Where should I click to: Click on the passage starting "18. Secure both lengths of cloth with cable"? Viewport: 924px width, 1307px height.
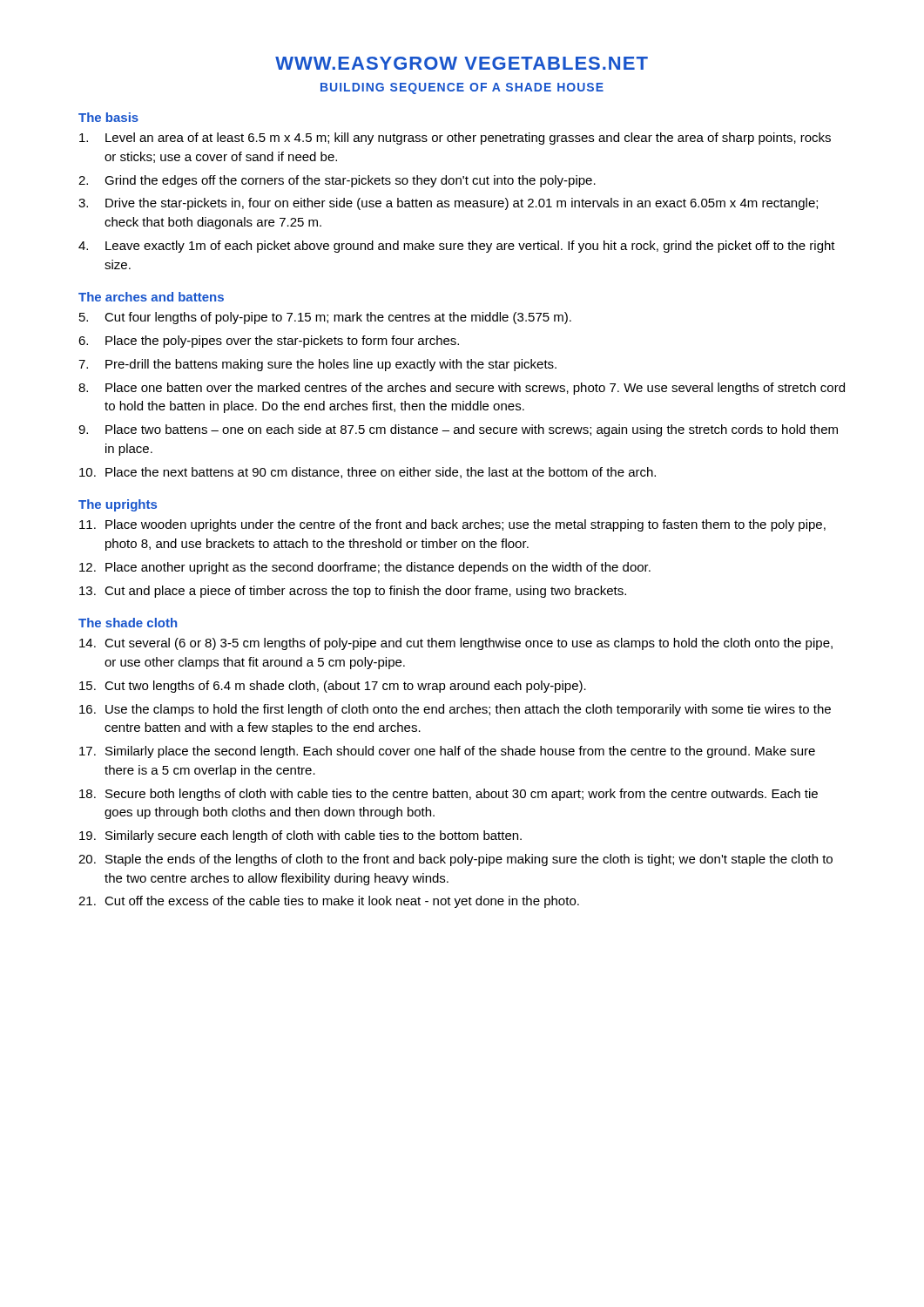tap(462, 803)
